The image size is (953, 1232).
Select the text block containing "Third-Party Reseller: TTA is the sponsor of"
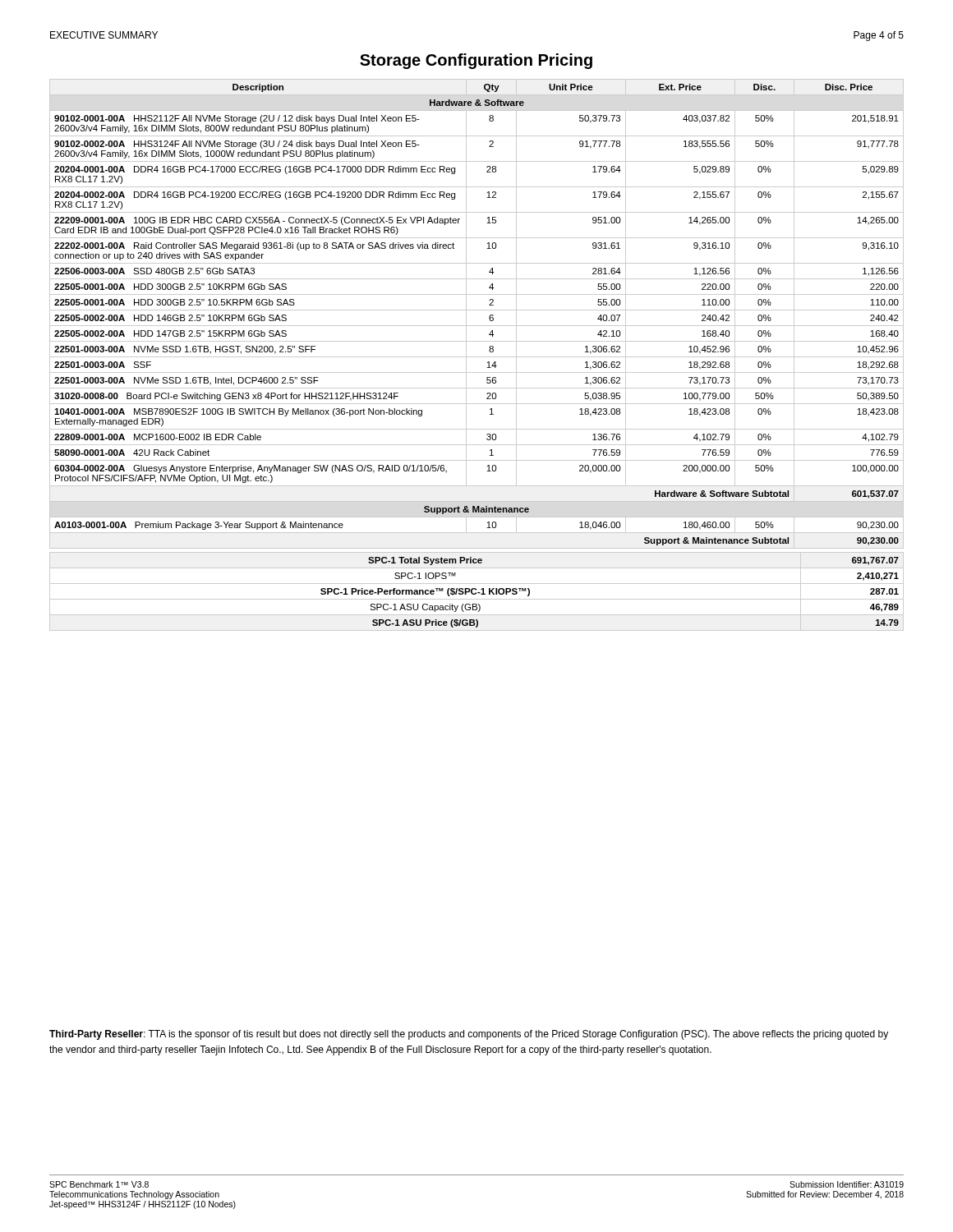click(x=476, y=1042)
